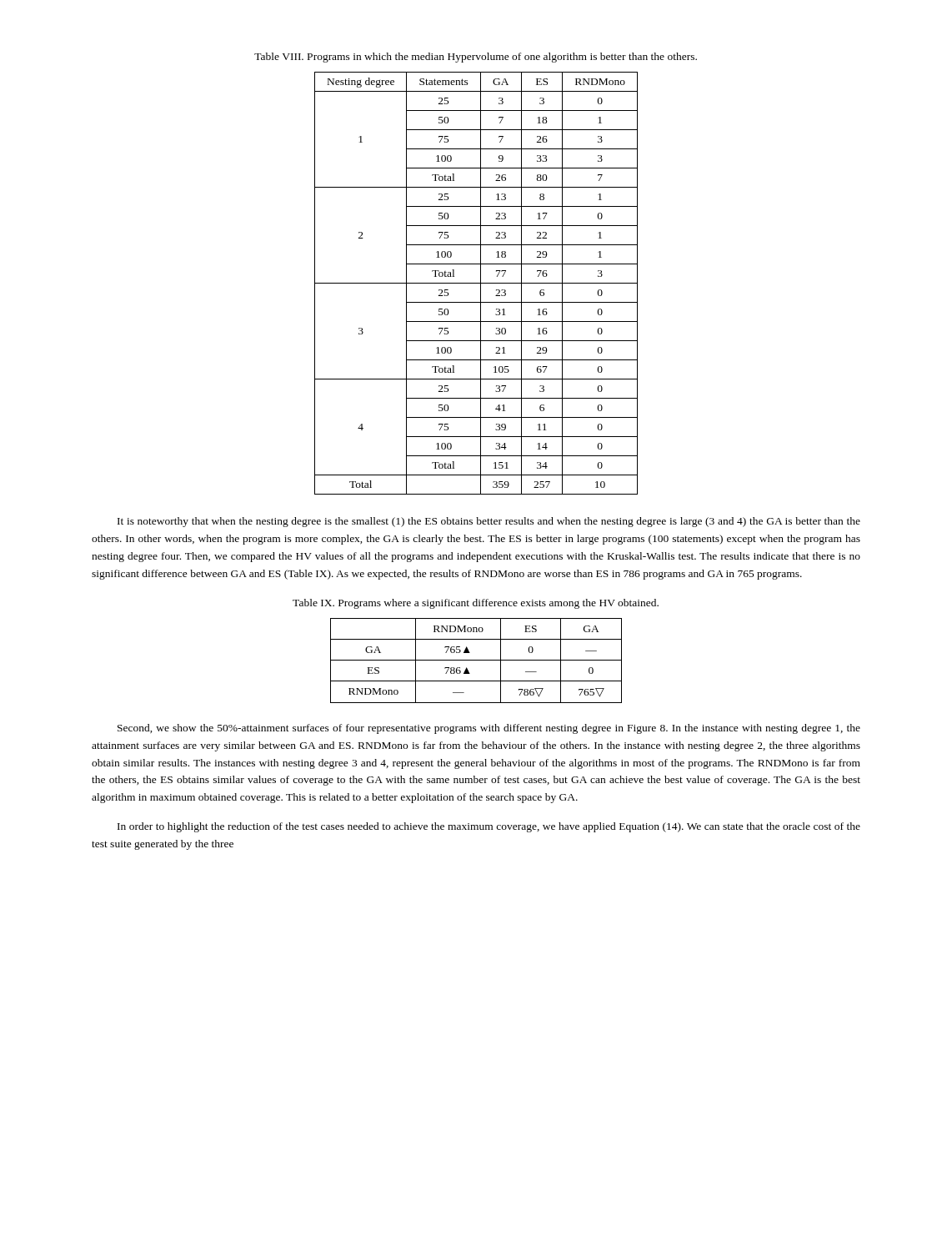Viewport: 952px width, 1251px height.
Task: Where is the caption that starts "Table IX. Programs where a significant difference exists"?
Action: (476, 602)
